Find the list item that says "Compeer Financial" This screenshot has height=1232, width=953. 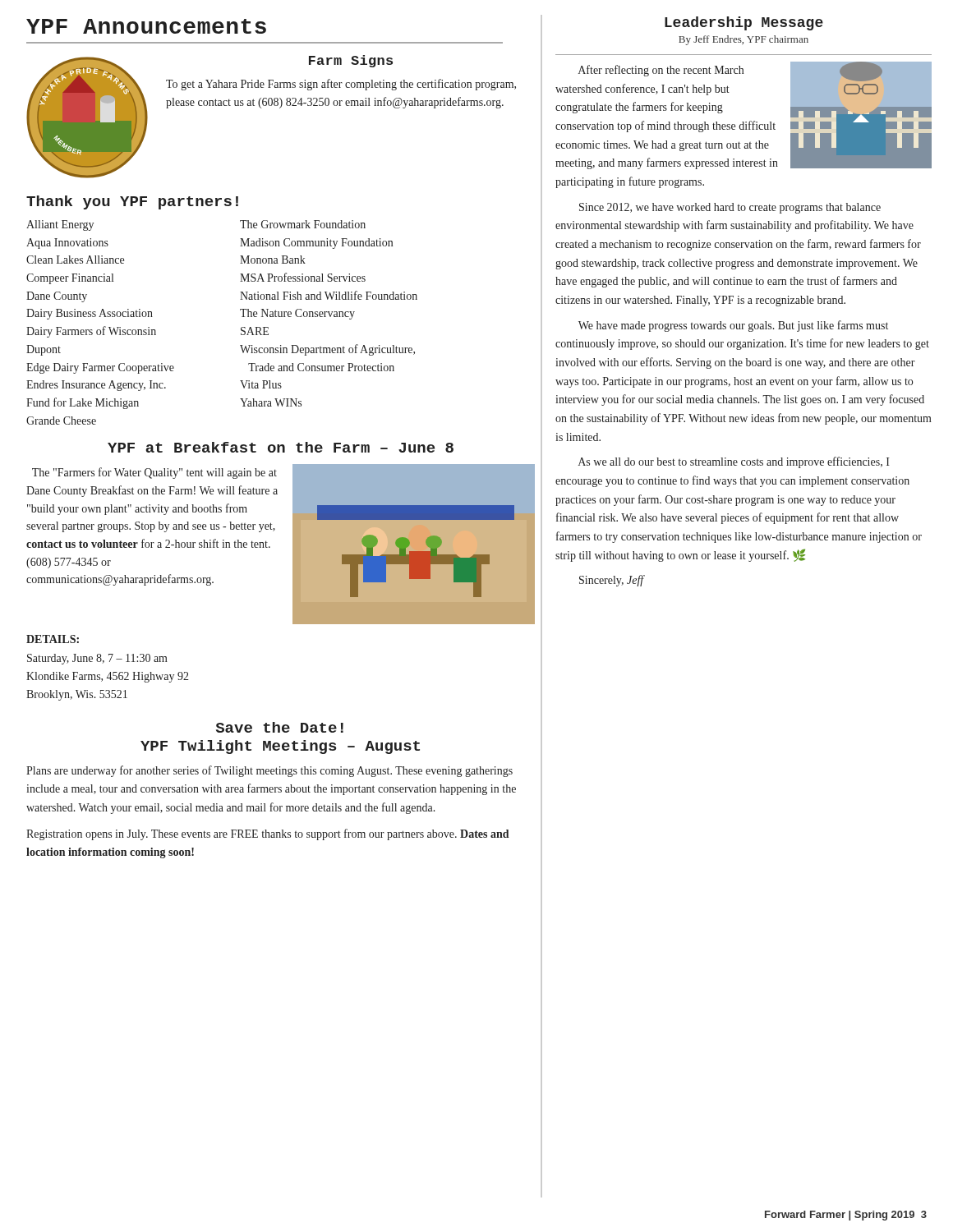70,278
